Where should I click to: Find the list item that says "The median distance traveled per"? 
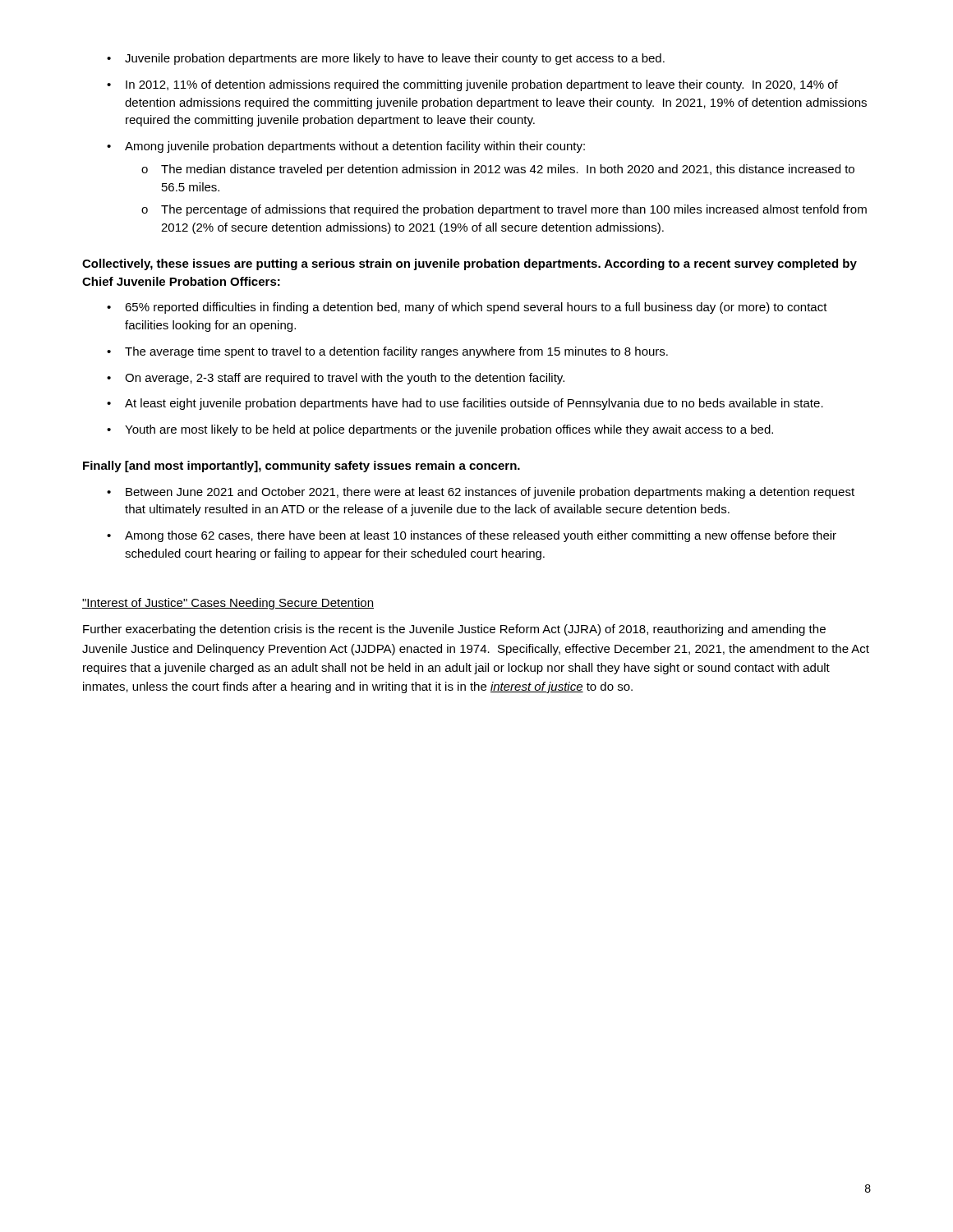(x=508, y=178)
